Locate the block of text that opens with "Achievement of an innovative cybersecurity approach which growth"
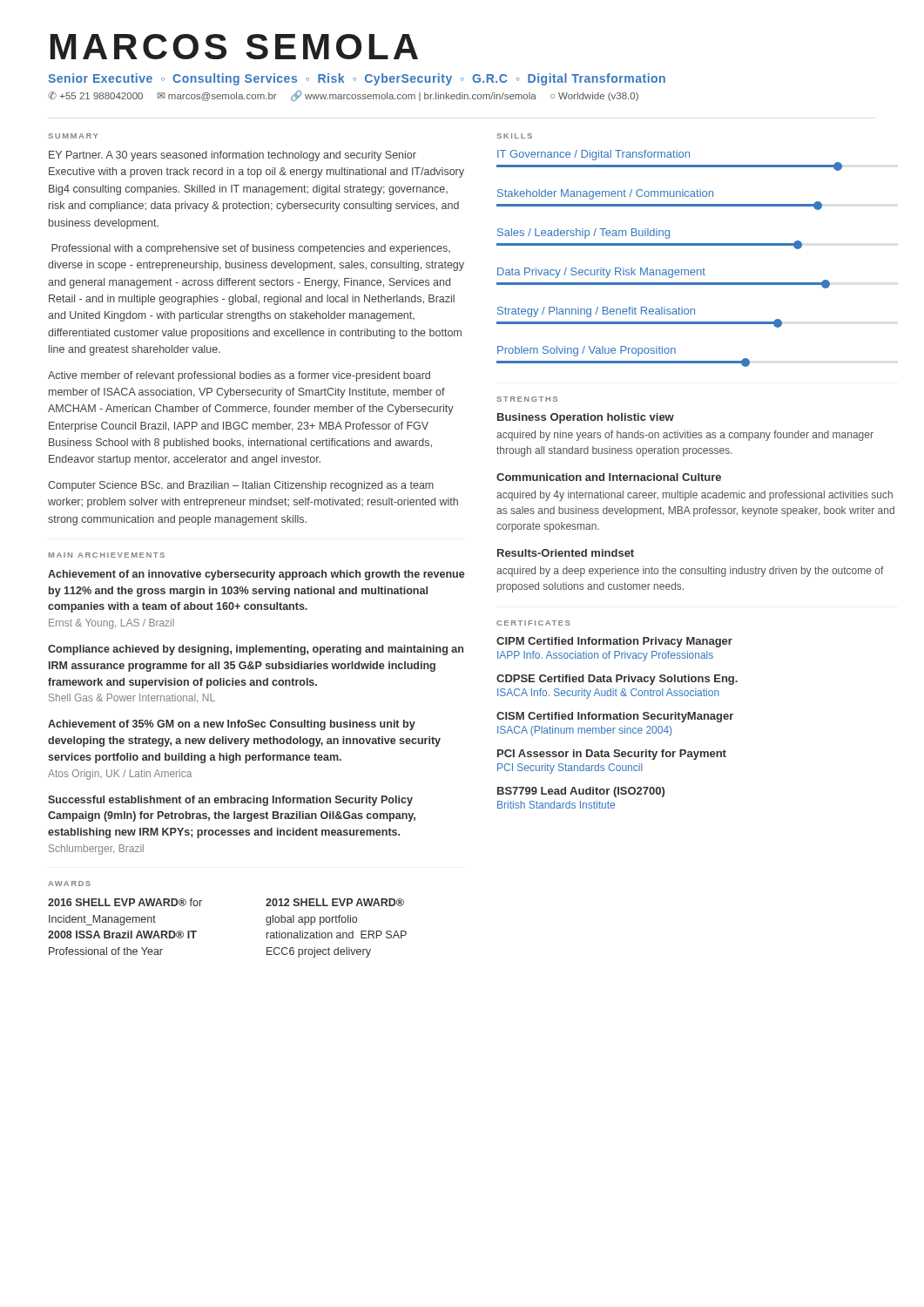The image size is (924, 1307). coord(257,710)
